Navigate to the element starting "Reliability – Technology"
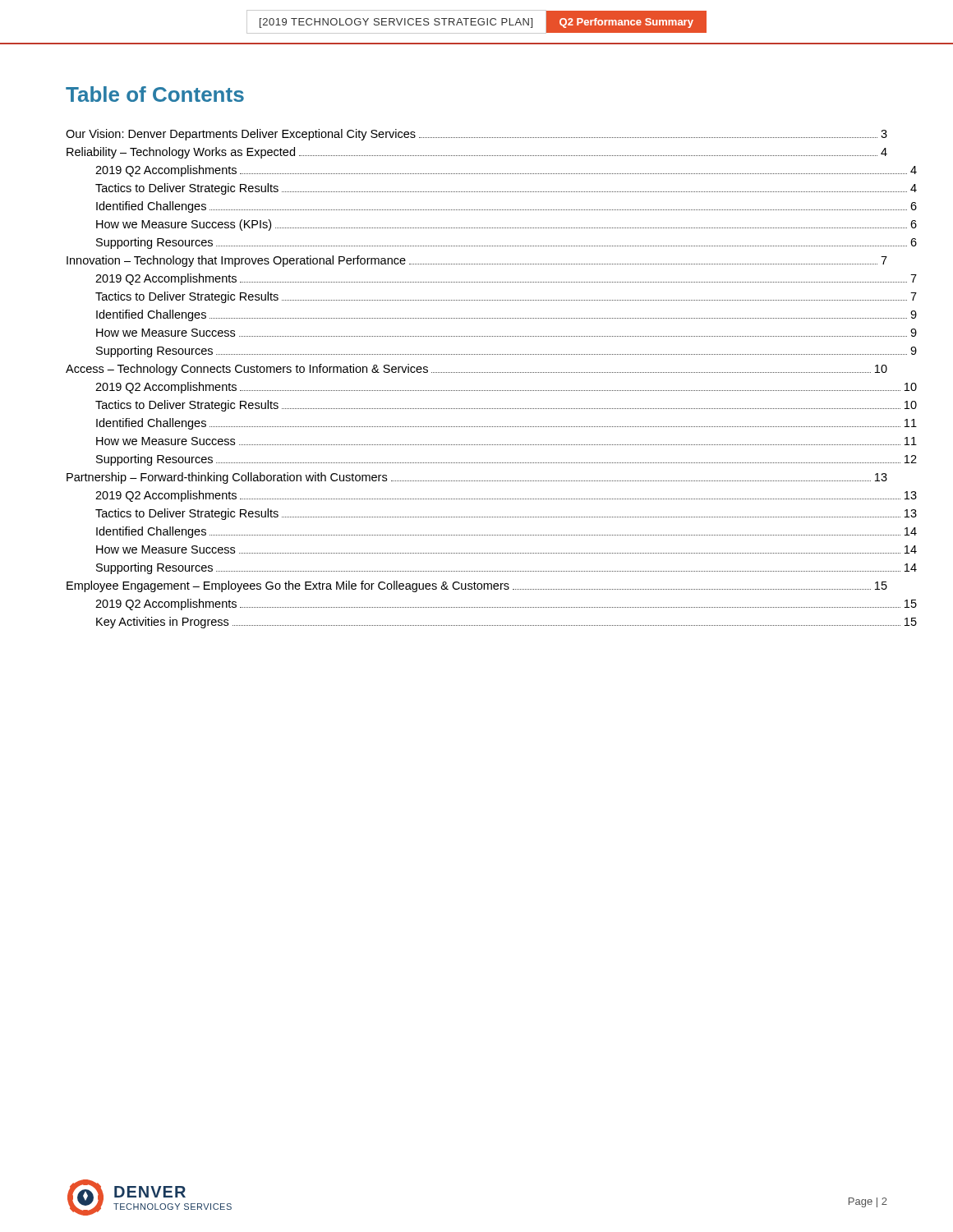This screenshot has height=1232, width=953. pos(476,152)
